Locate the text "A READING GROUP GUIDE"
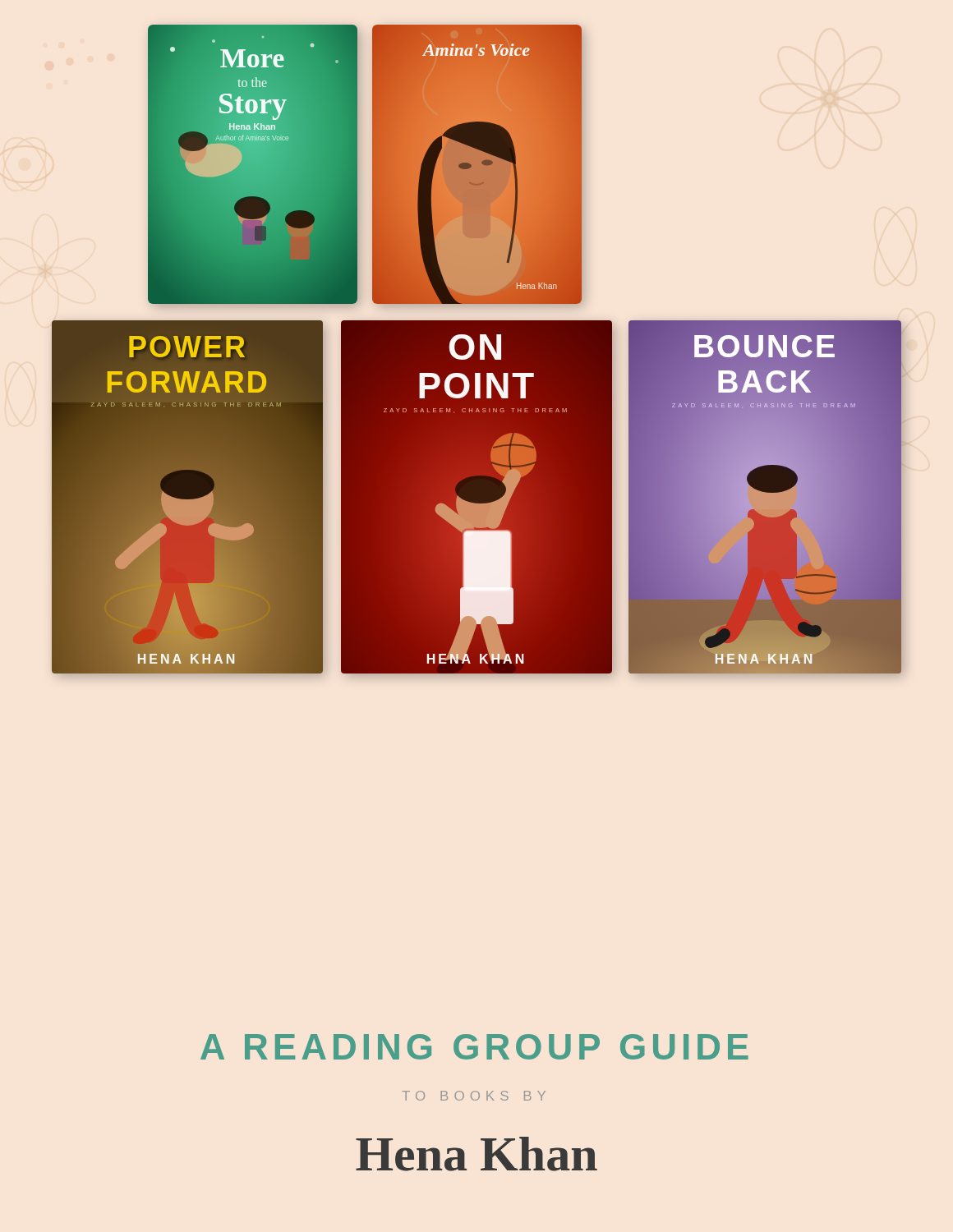The height and width of the screenshot is (1232, 953). pyautogui.click(x=476, y=1047)
